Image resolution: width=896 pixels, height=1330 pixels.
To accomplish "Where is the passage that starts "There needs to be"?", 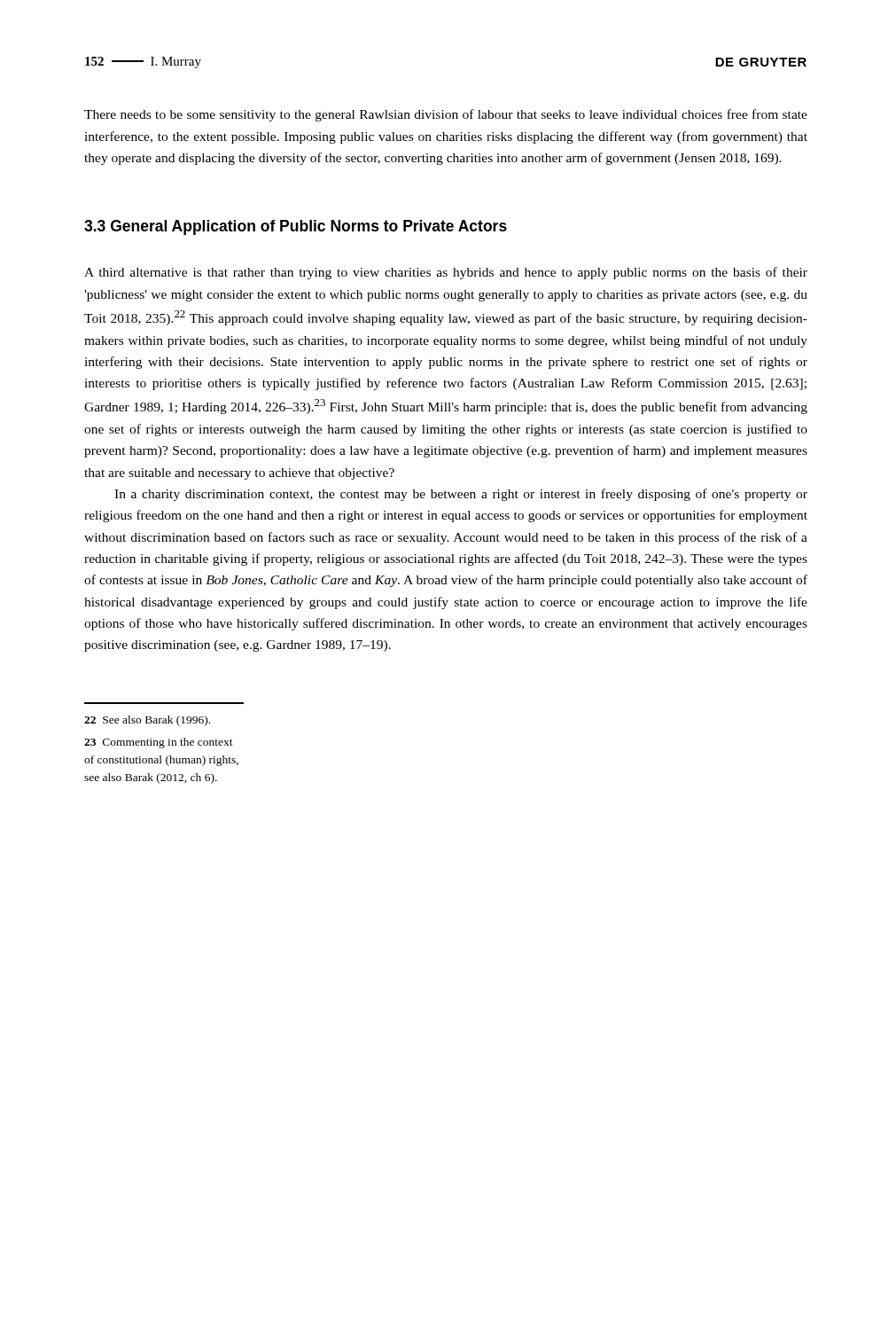I will click(446, 136).
